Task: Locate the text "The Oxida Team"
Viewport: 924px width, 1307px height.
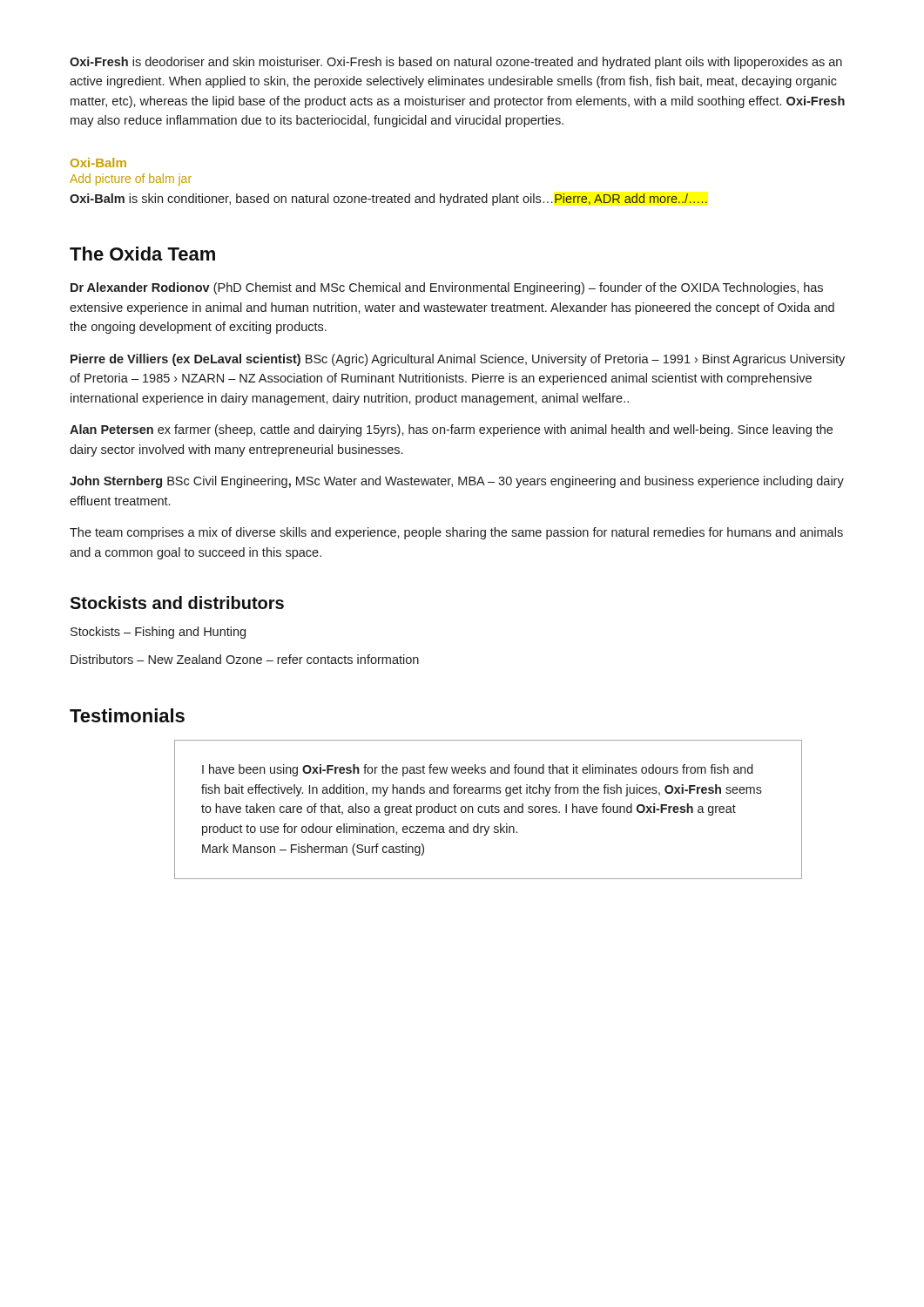Action: point(143,254)
